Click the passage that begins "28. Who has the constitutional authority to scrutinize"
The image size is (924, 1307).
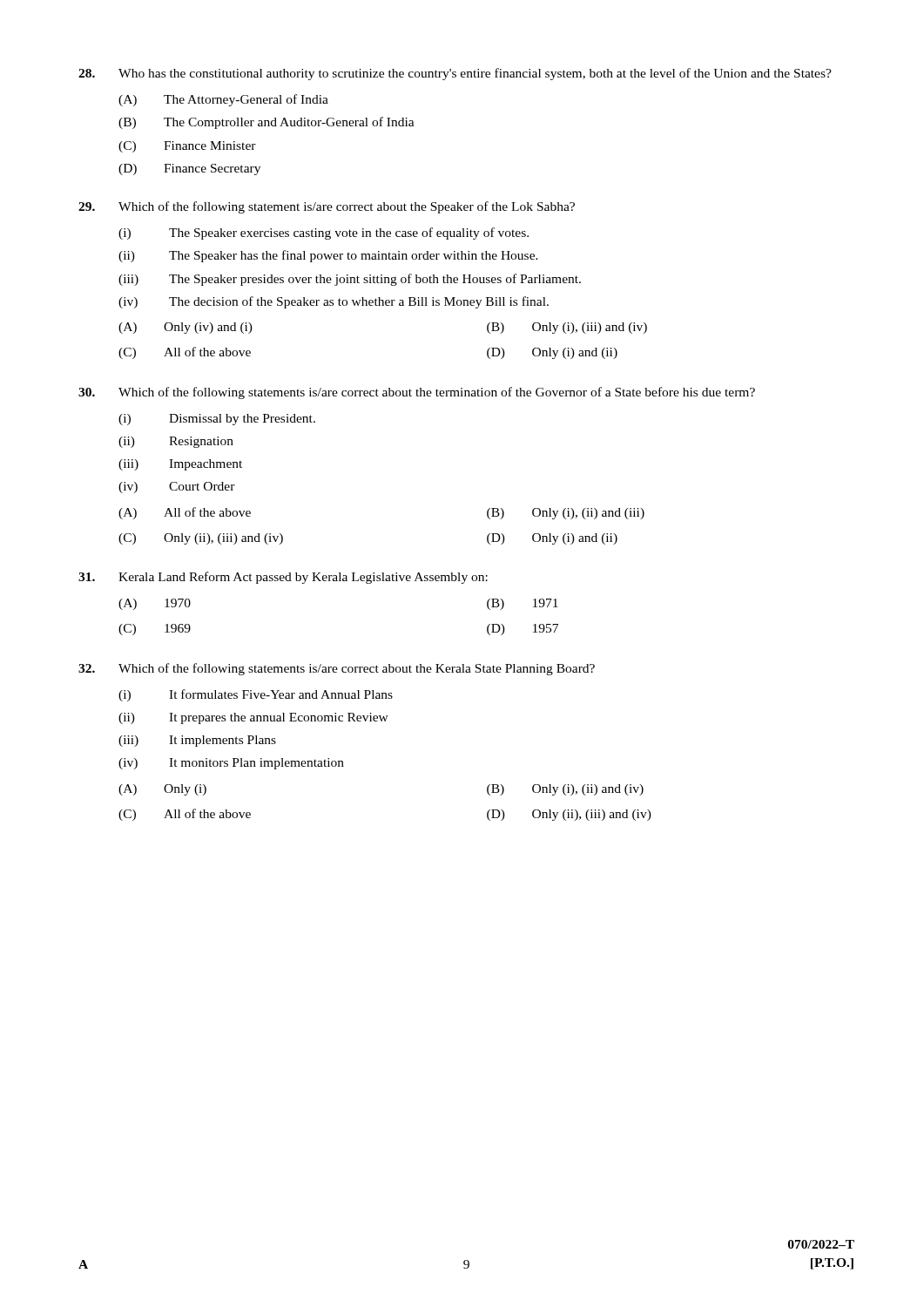455,74
